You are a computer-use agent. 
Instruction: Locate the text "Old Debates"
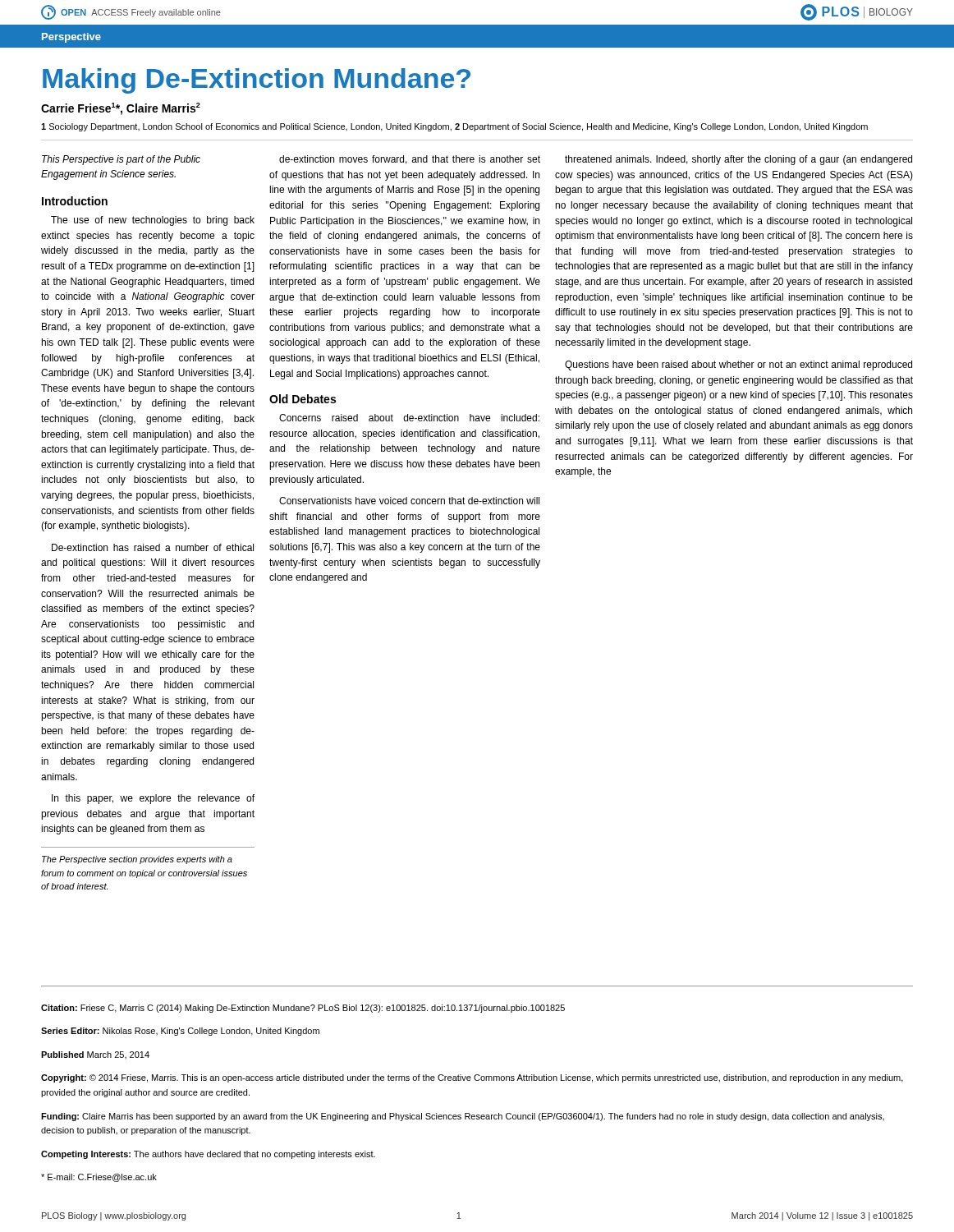click(x=303, y=399)
